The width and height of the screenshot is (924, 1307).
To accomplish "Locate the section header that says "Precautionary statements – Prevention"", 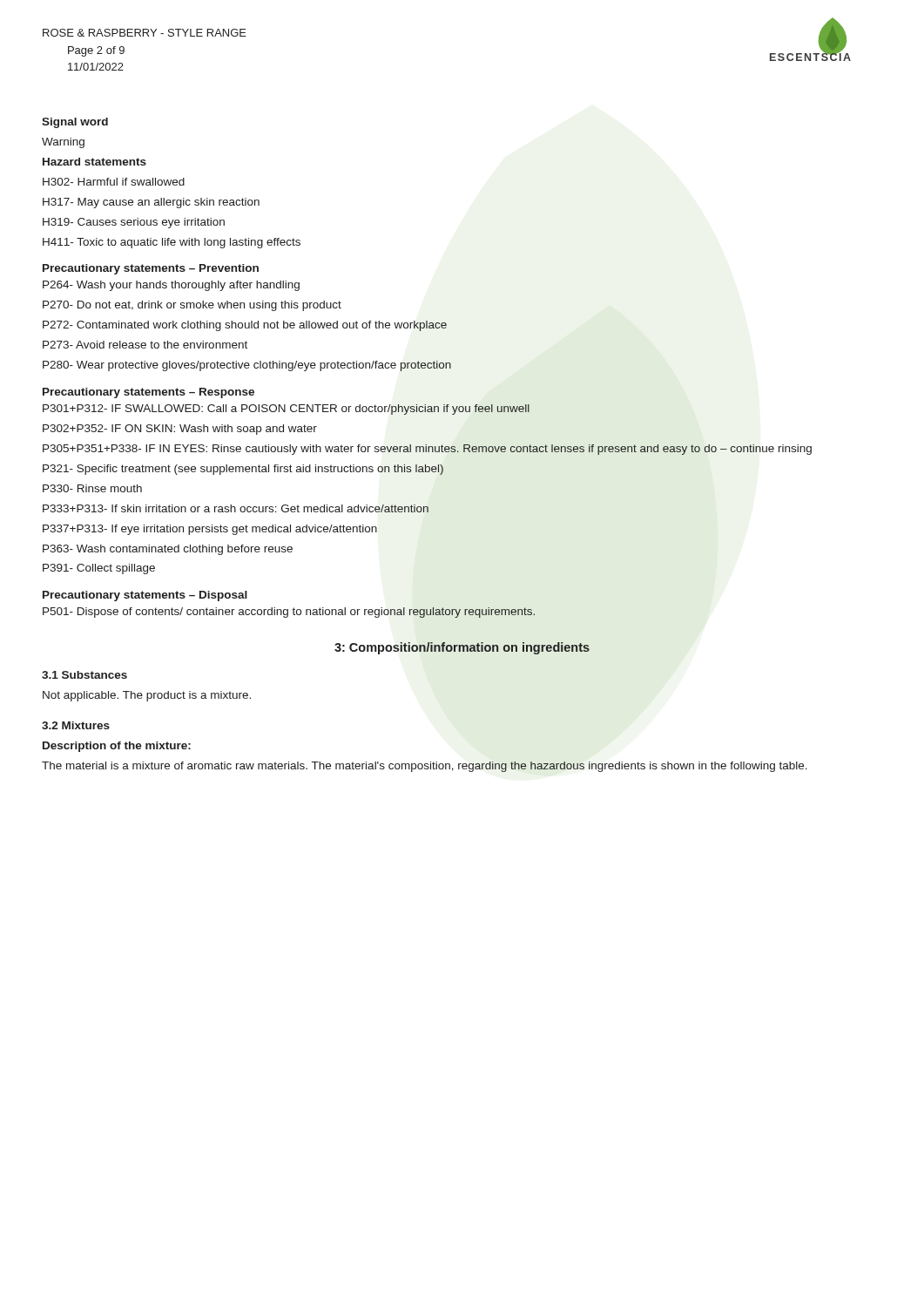I will (x=151, y=268).
